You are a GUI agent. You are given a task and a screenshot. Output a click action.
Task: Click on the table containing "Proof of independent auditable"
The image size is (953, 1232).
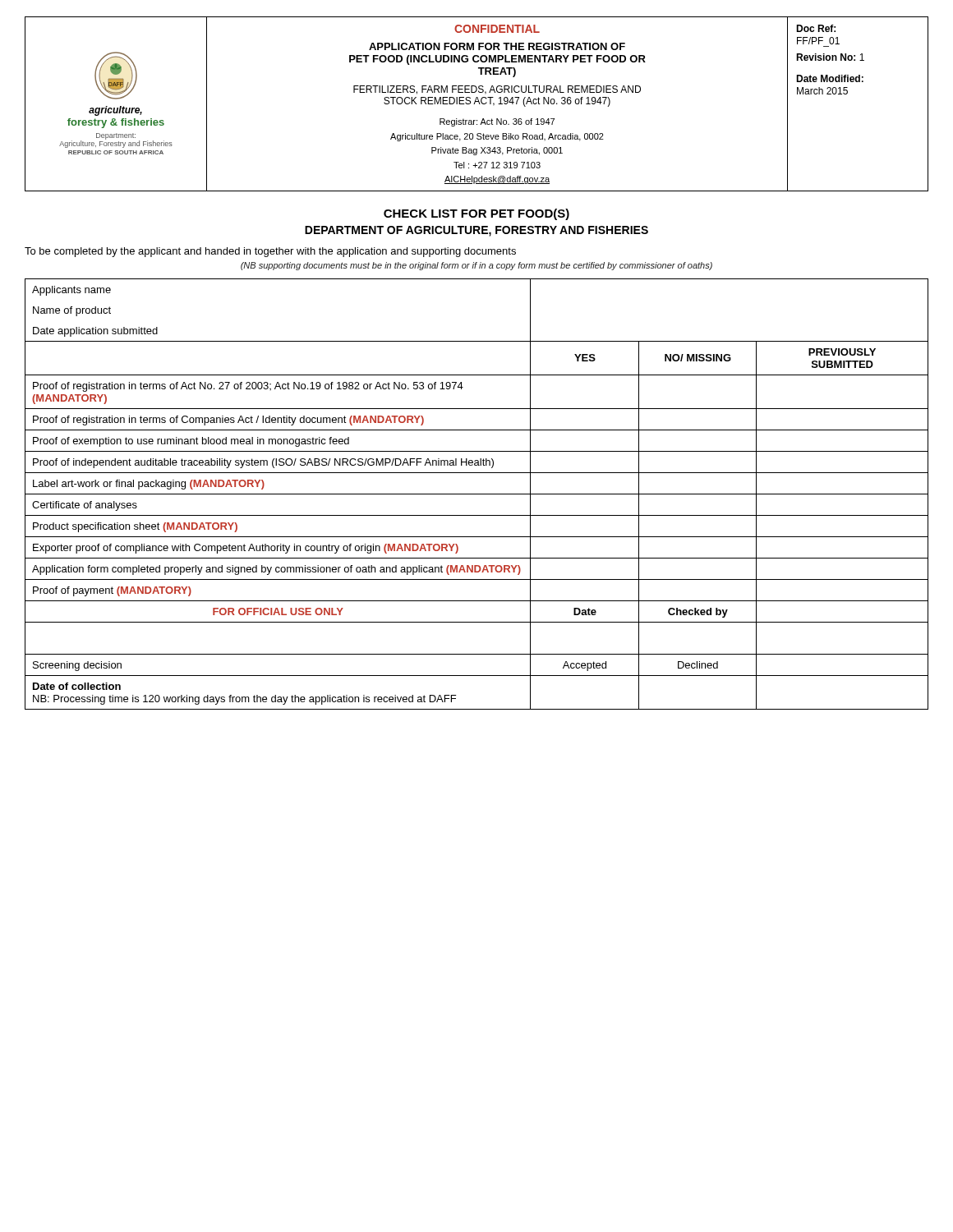pyautogui.click(x=476, y=494)
